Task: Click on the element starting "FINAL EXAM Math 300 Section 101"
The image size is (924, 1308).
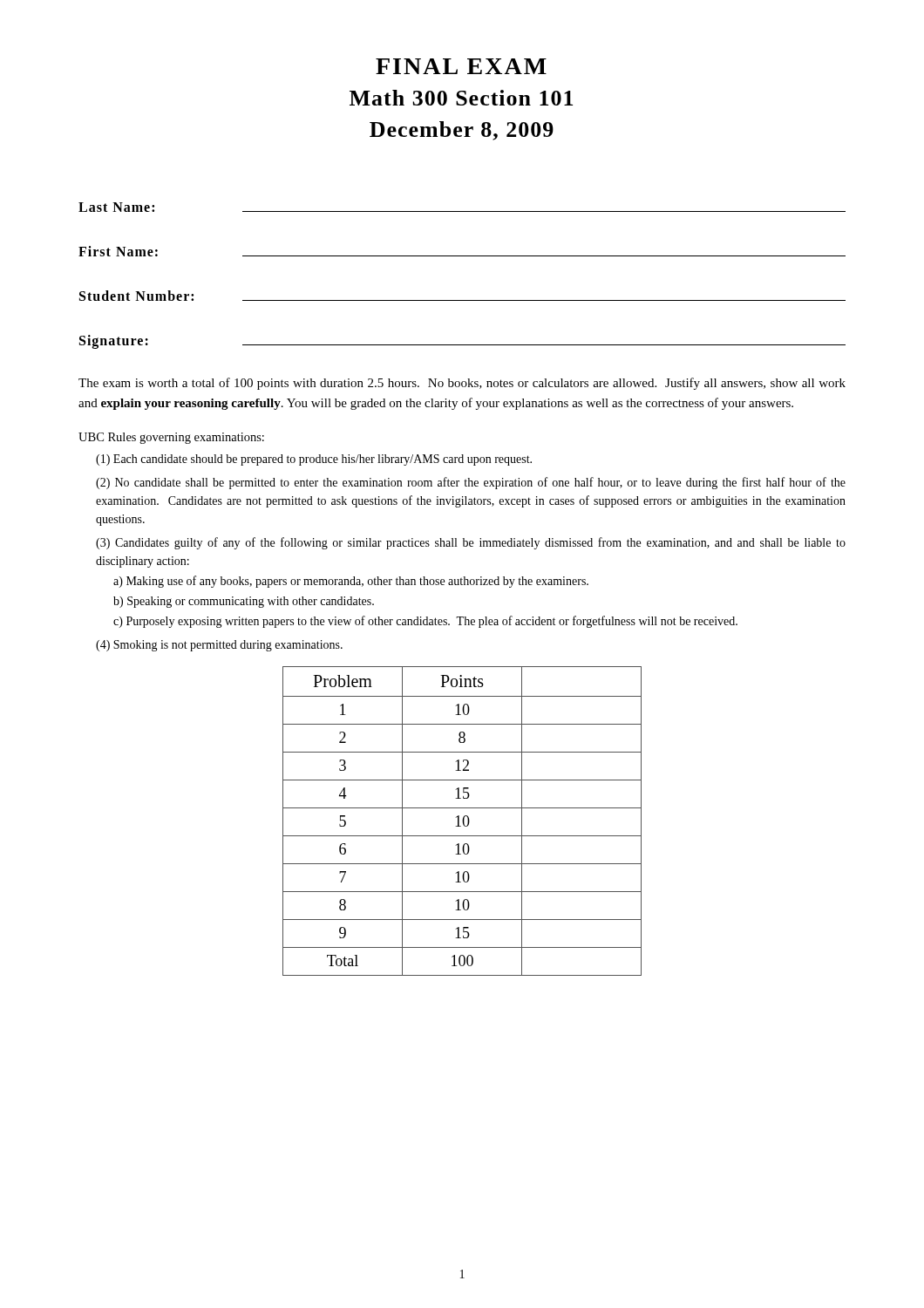Action: [462, 98]
